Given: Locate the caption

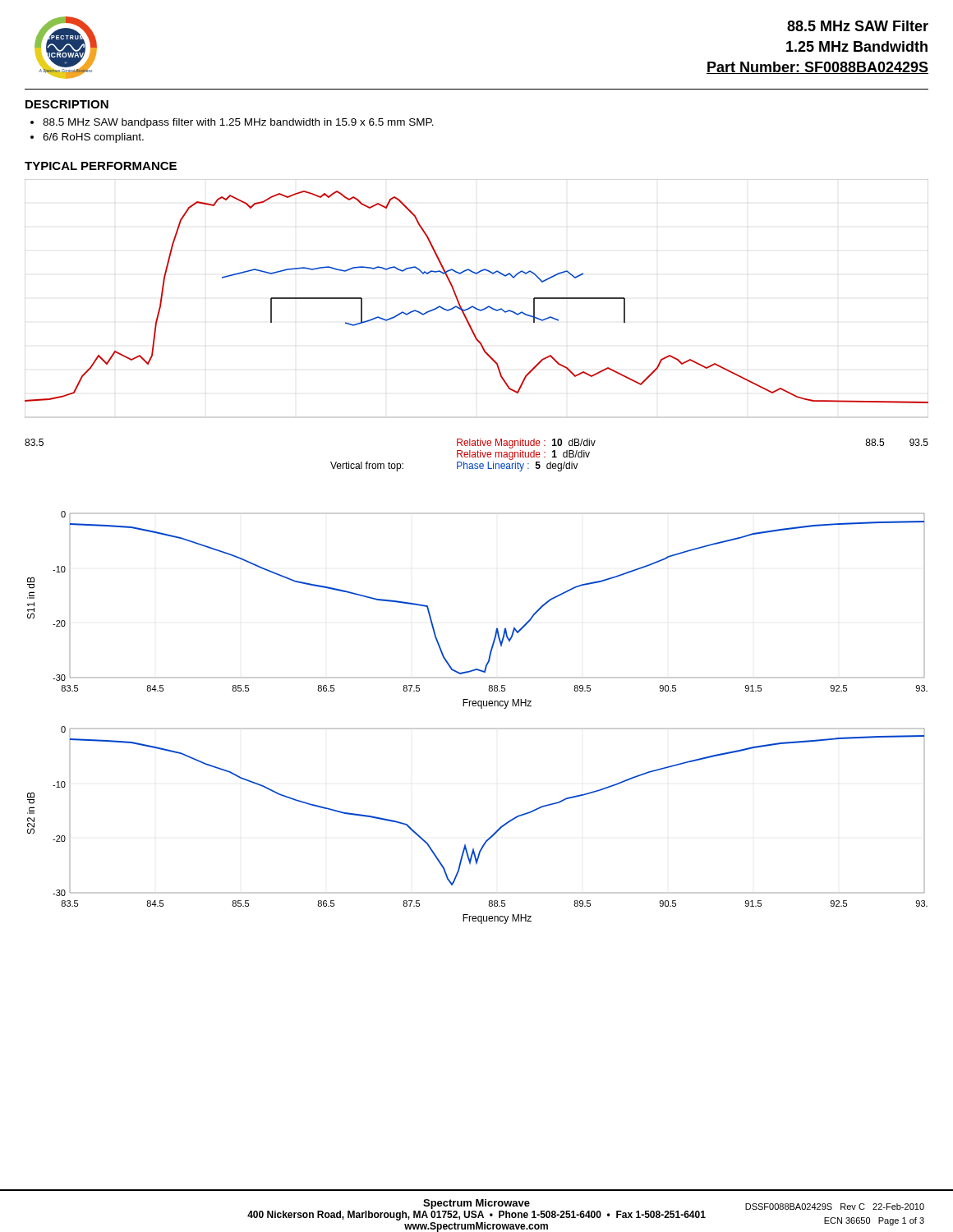Looking at the screenshot, I should coord(476,454).
